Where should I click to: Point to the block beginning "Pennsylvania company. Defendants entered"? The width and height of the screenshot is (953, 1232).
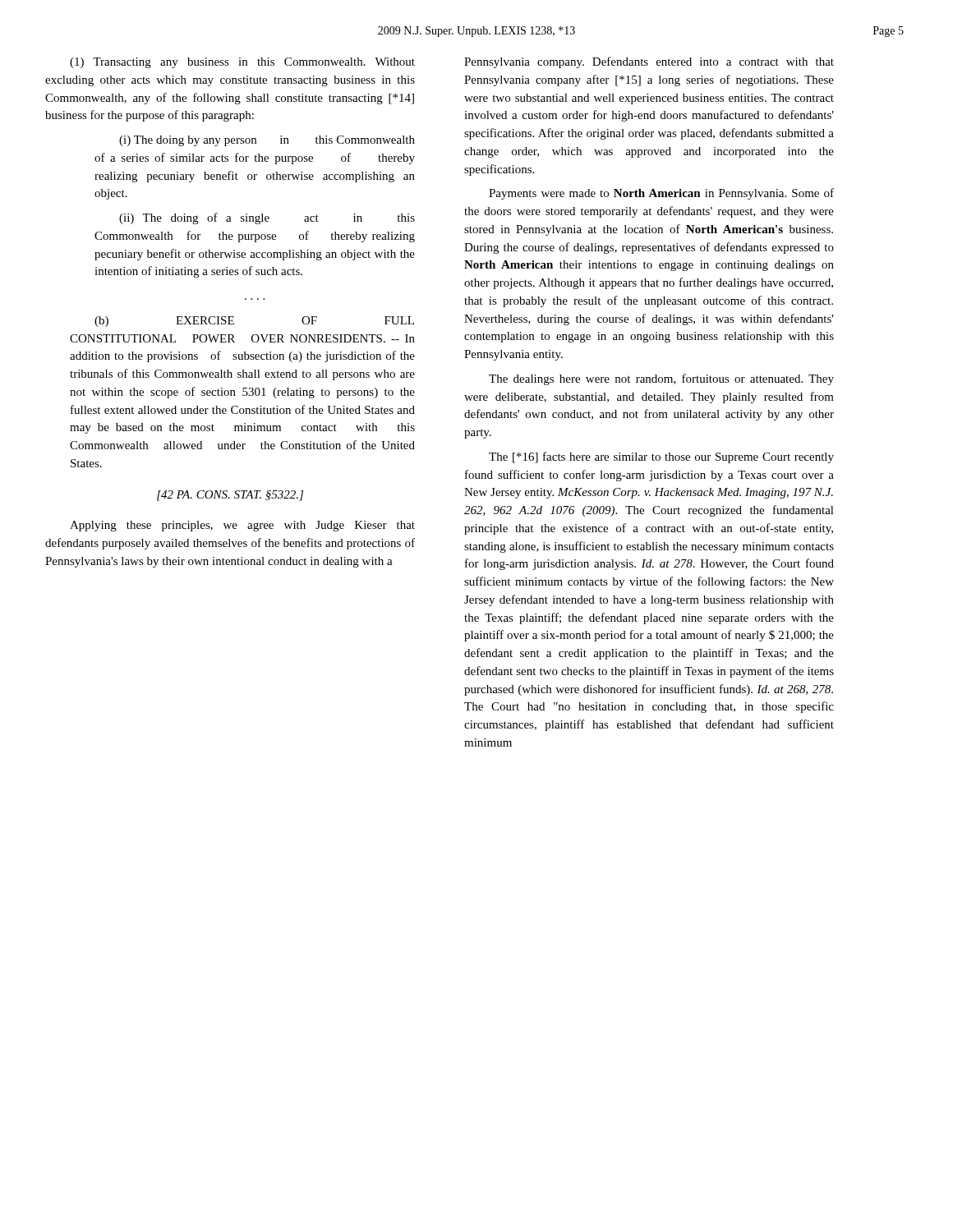click(649, 116)
